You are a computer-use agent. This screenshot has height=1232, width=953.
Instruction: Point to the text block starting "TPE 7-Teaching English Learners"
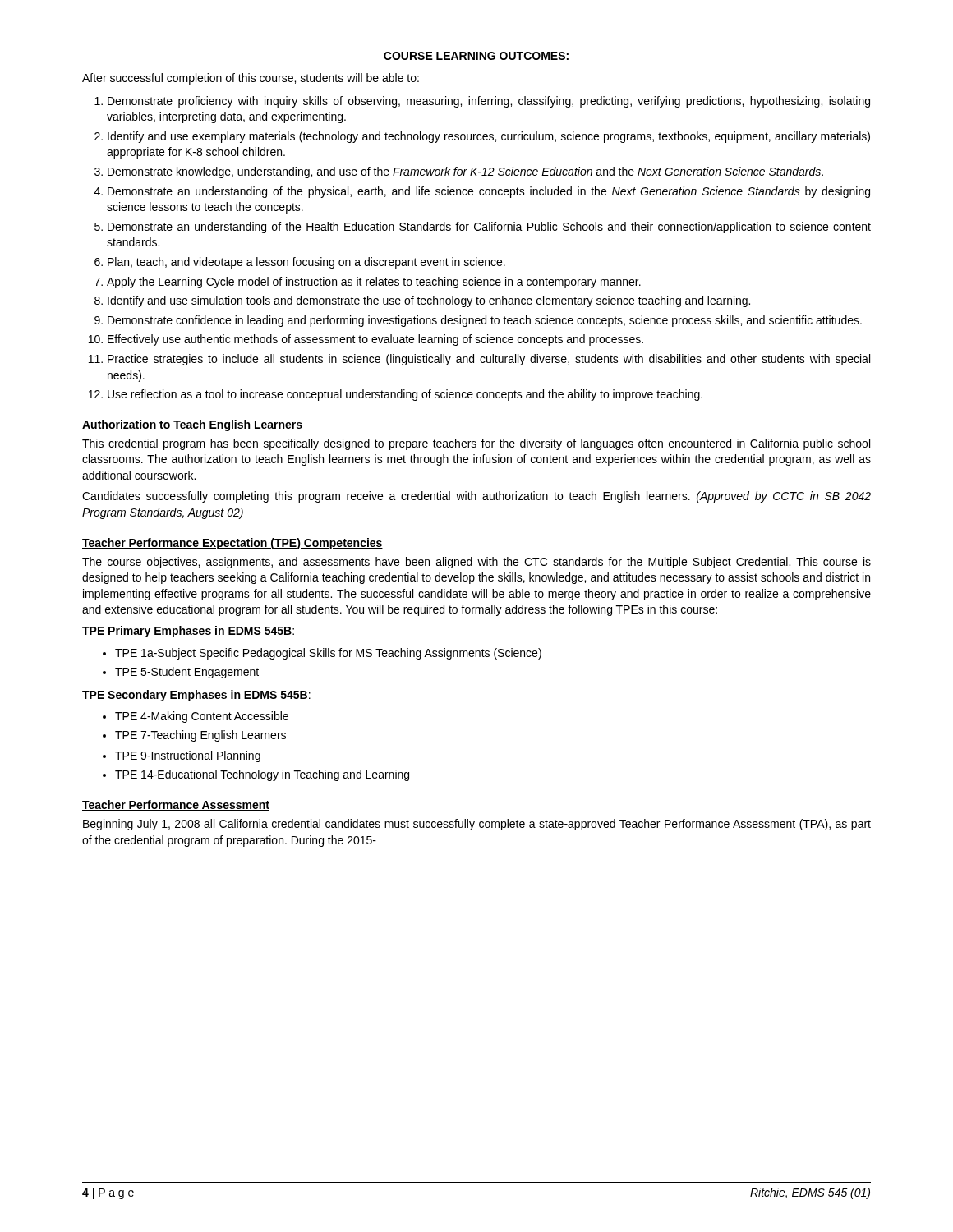point(200,736)
